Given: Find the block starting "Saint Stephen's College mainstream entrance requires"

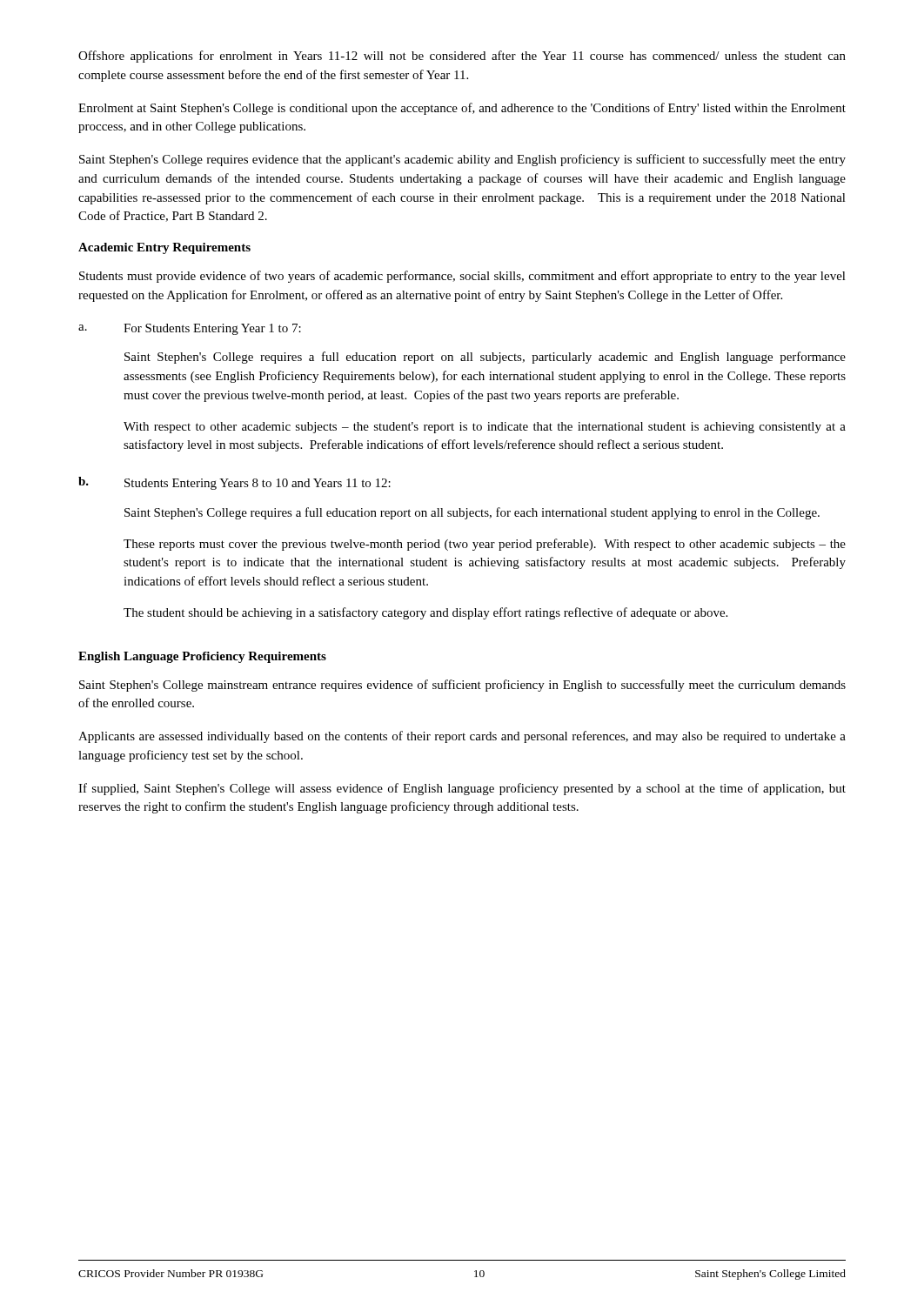Looking at the screenshot, I should [462, 694].
